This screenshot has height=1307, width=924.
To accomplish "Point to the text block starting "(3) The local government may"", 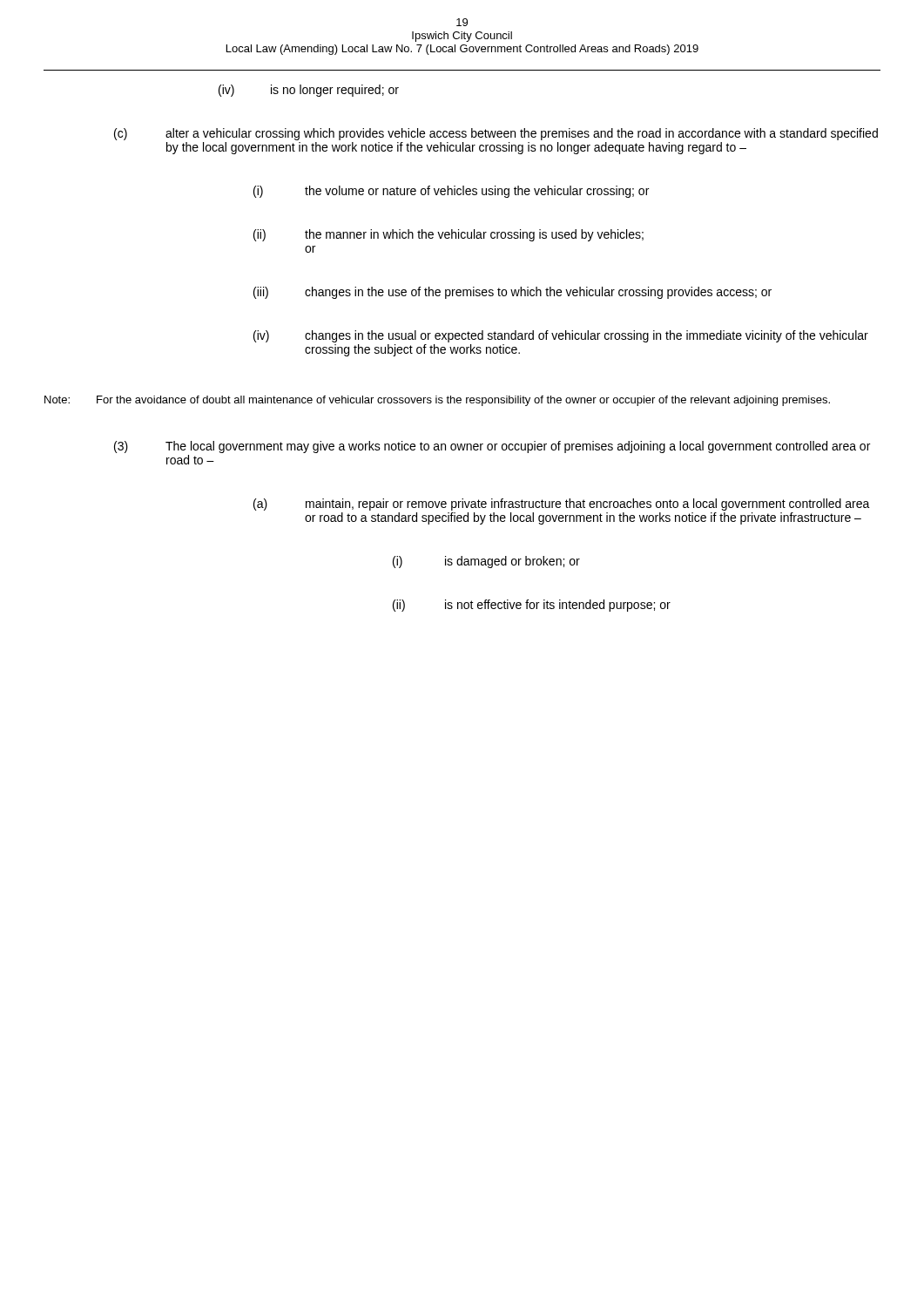I will pyautogui.click(x=497, y=453).
